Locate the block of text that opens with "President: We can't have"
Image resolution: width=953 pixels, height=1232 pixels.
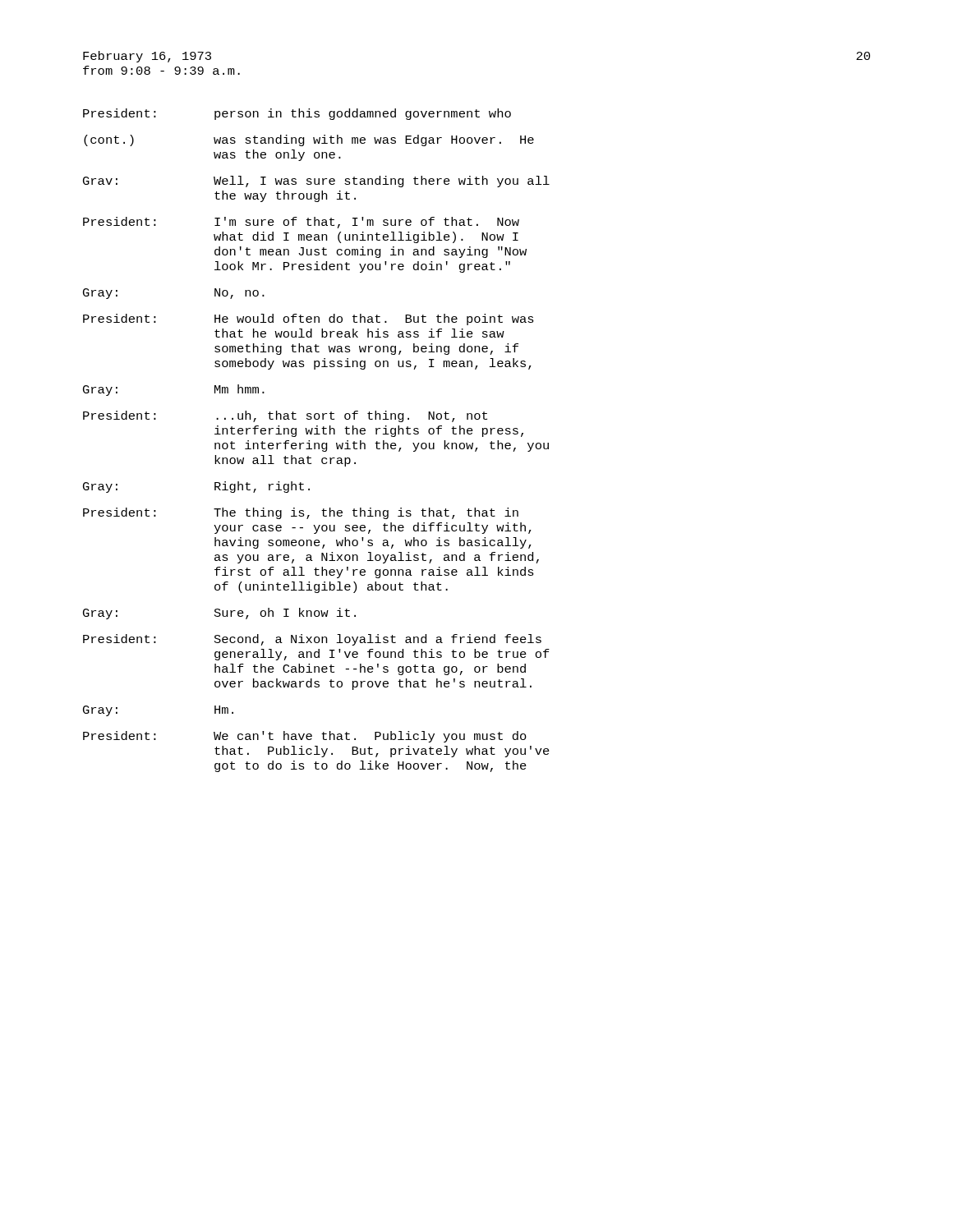pyautogui.click(x=476, y=752)
